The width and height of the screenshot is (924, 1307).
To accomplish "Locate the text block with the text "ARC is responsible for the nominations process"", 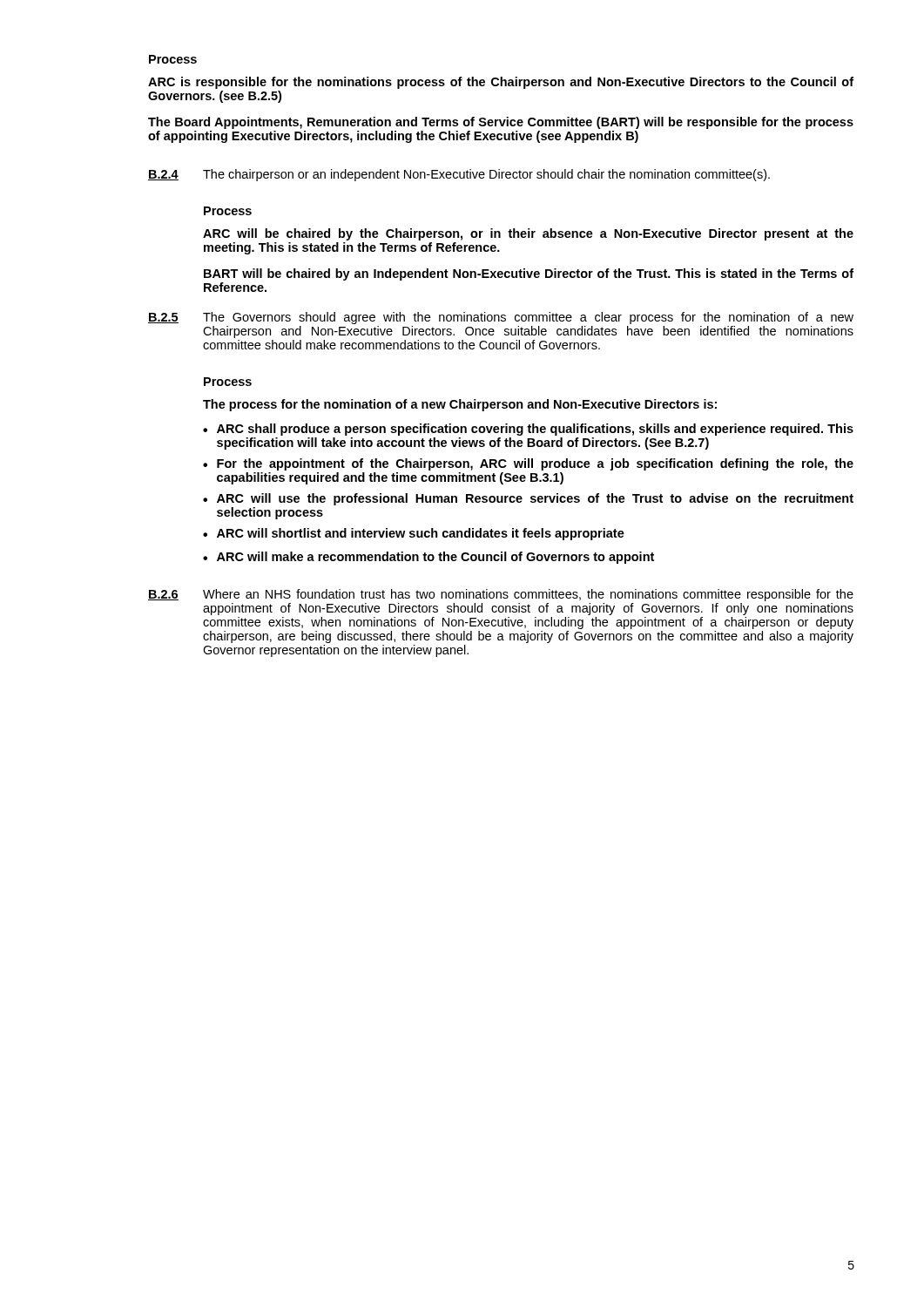I will [x=501, y=89].
